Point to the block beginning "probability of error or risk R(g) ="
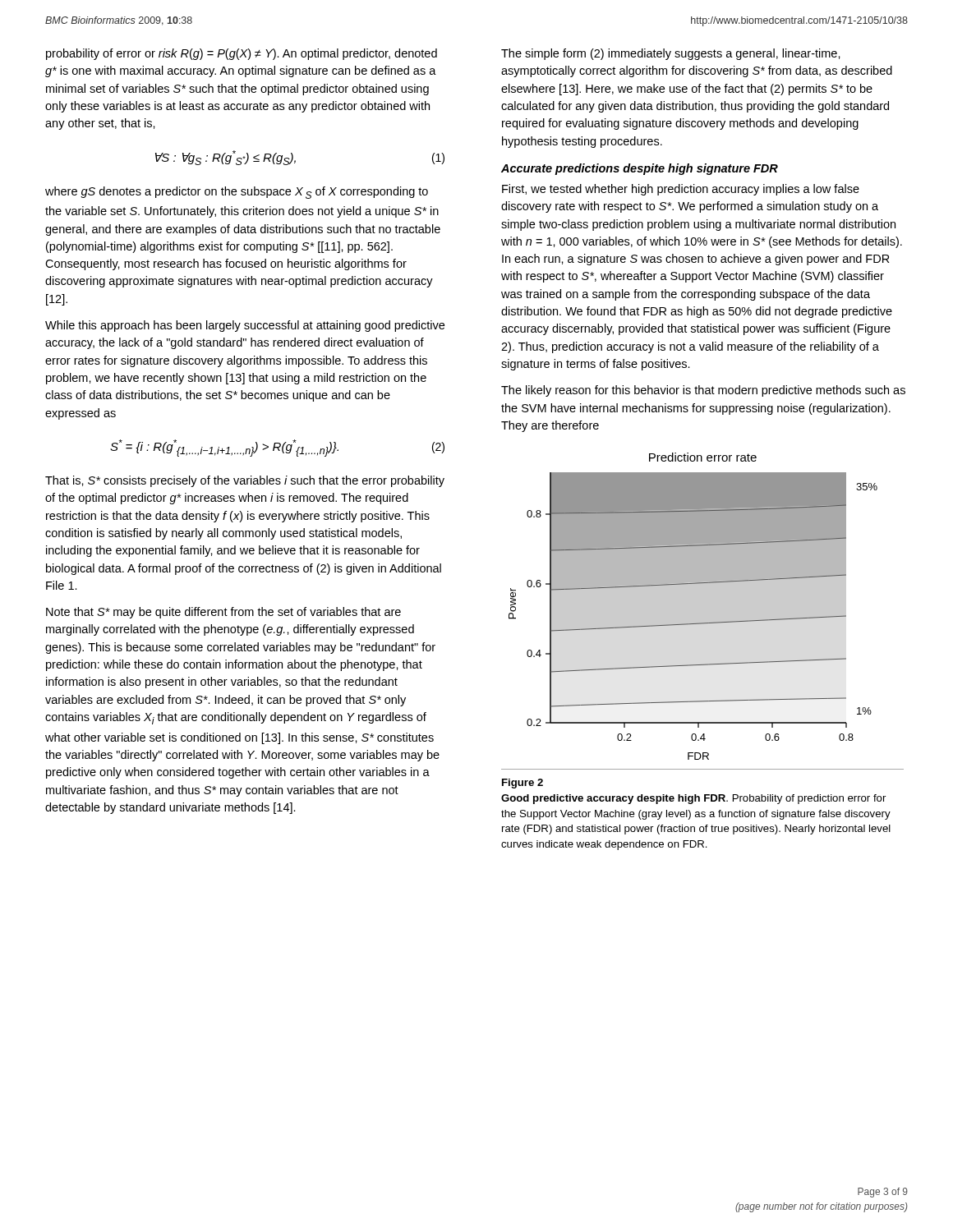 pos(241,88)
